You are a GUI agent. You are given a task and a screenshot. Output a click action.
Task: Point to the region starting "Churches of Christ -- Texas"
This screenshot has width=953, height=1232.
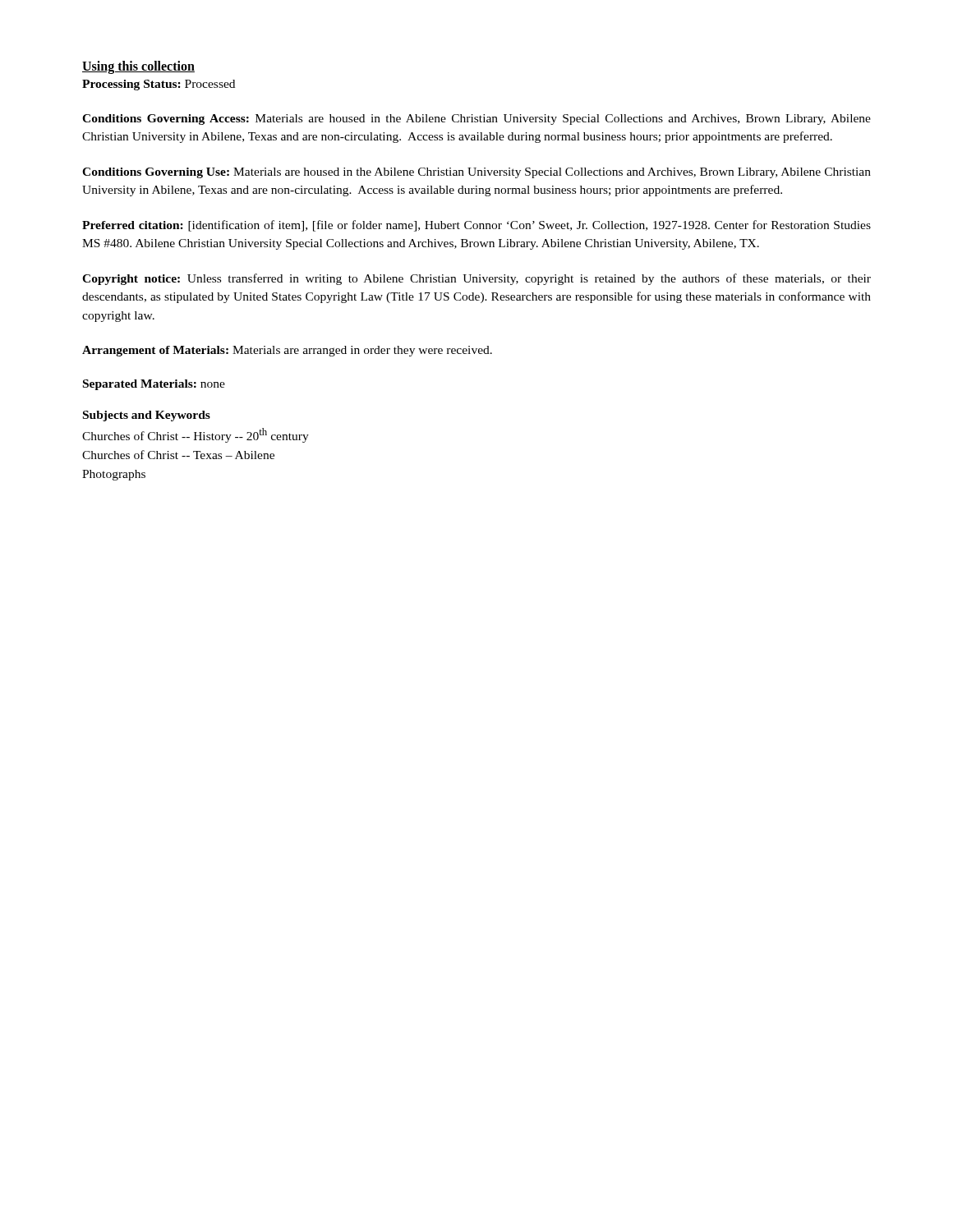178,455
